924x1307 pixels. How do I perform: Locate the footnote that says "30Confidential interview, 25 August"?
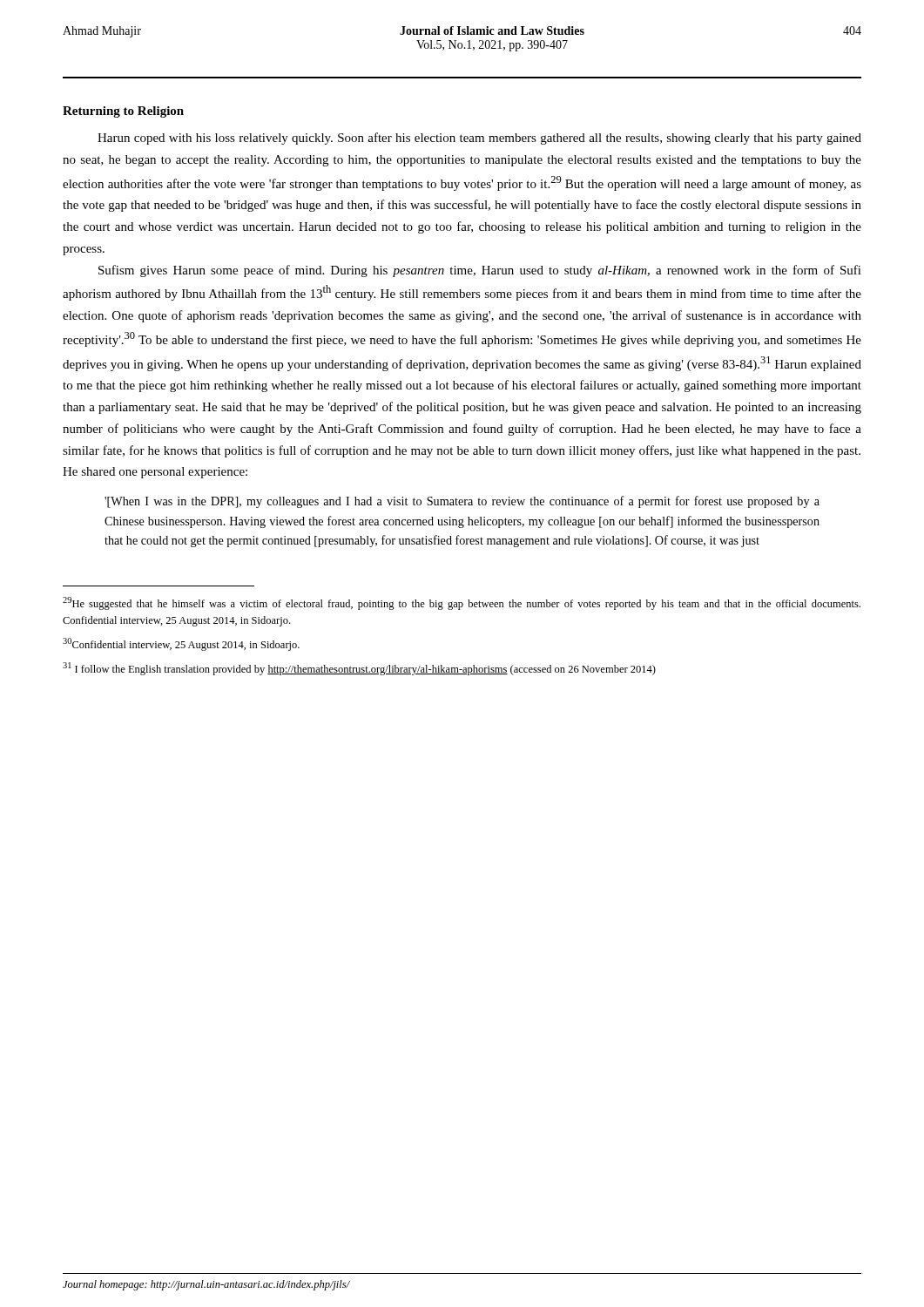tap(181, 643)
